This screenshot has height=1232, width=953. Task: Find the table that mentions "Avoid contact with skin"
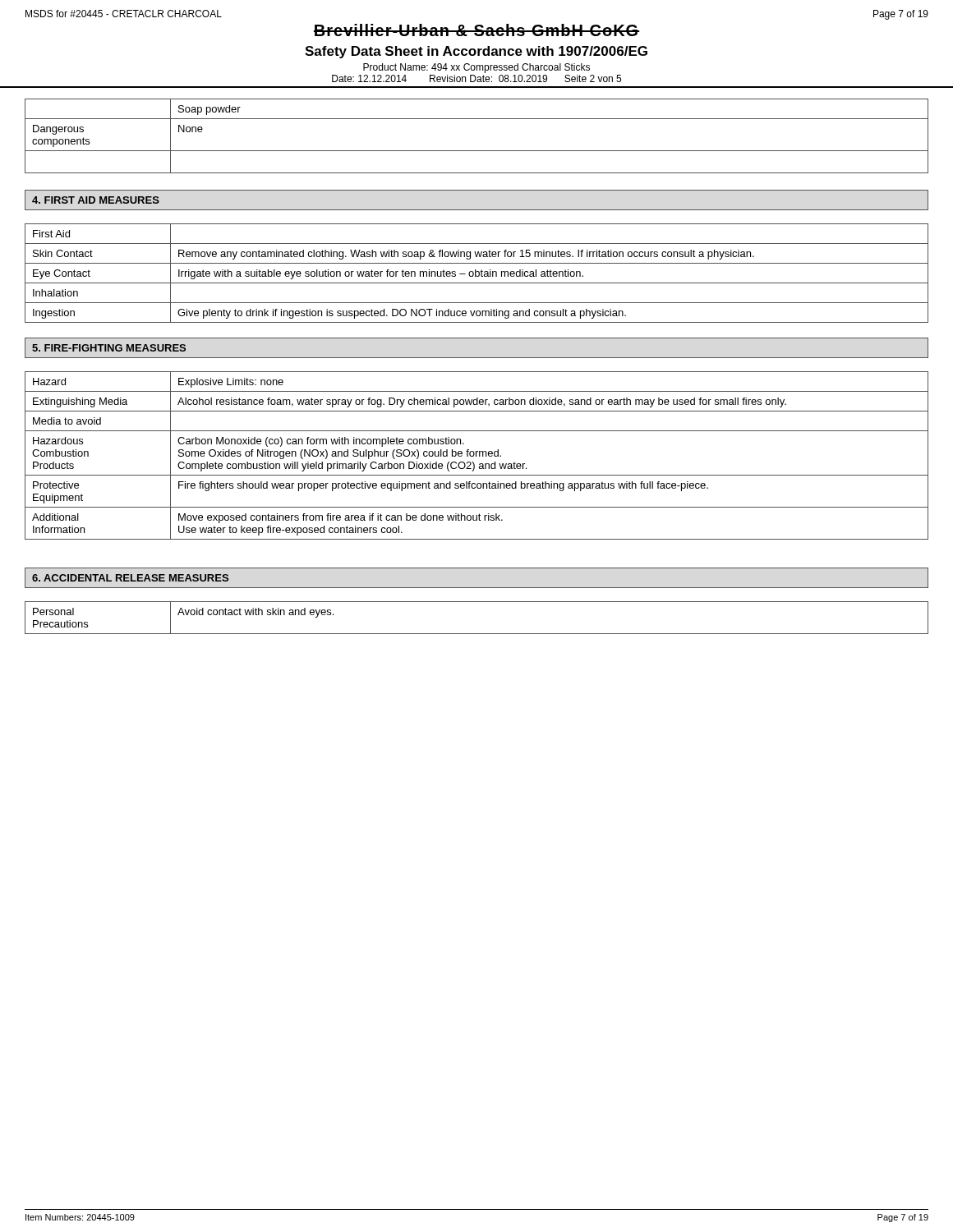(476, 618)
